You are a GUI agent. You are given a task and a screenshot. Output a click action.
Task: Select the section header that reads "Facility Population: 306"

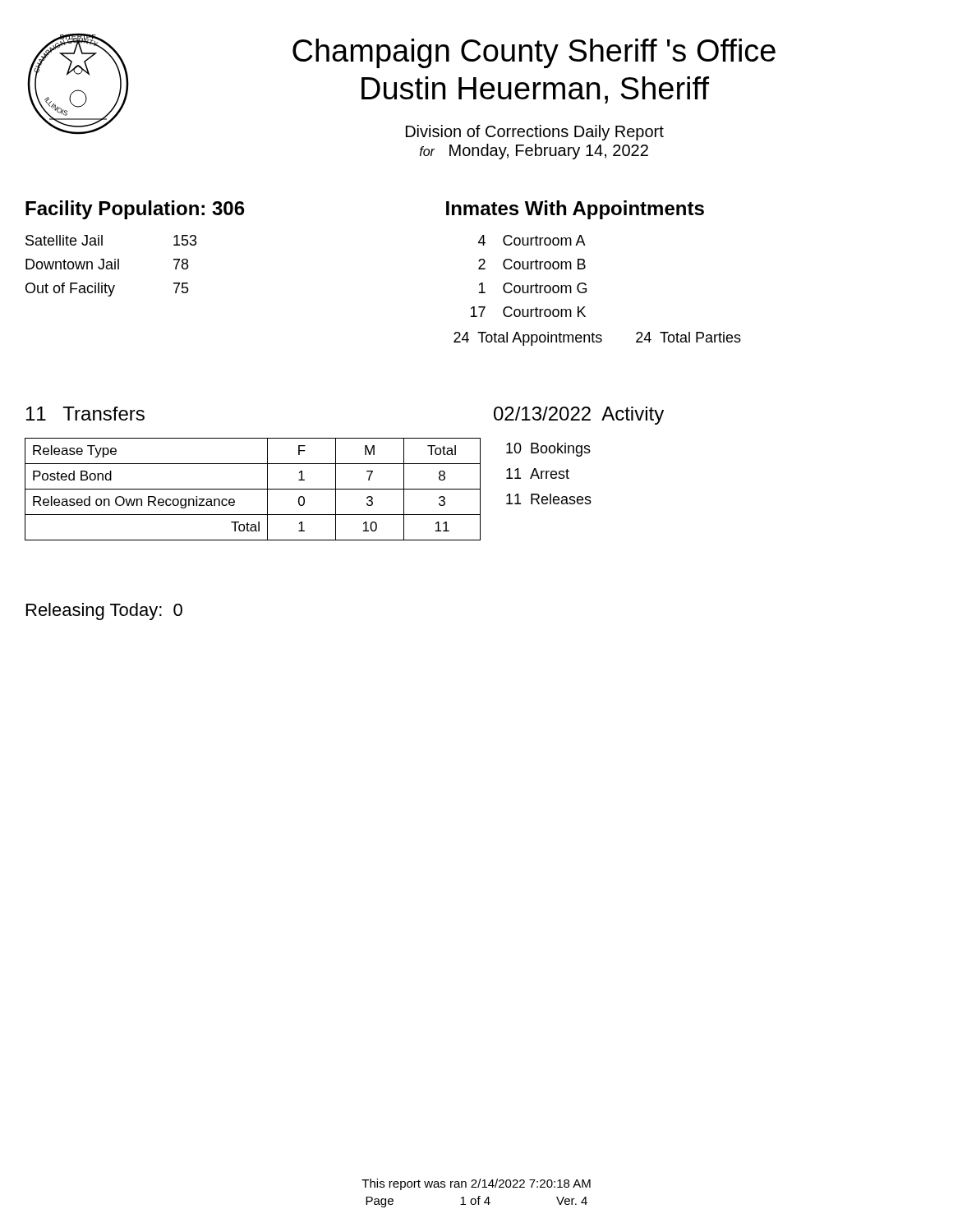(x=135, y=208)
